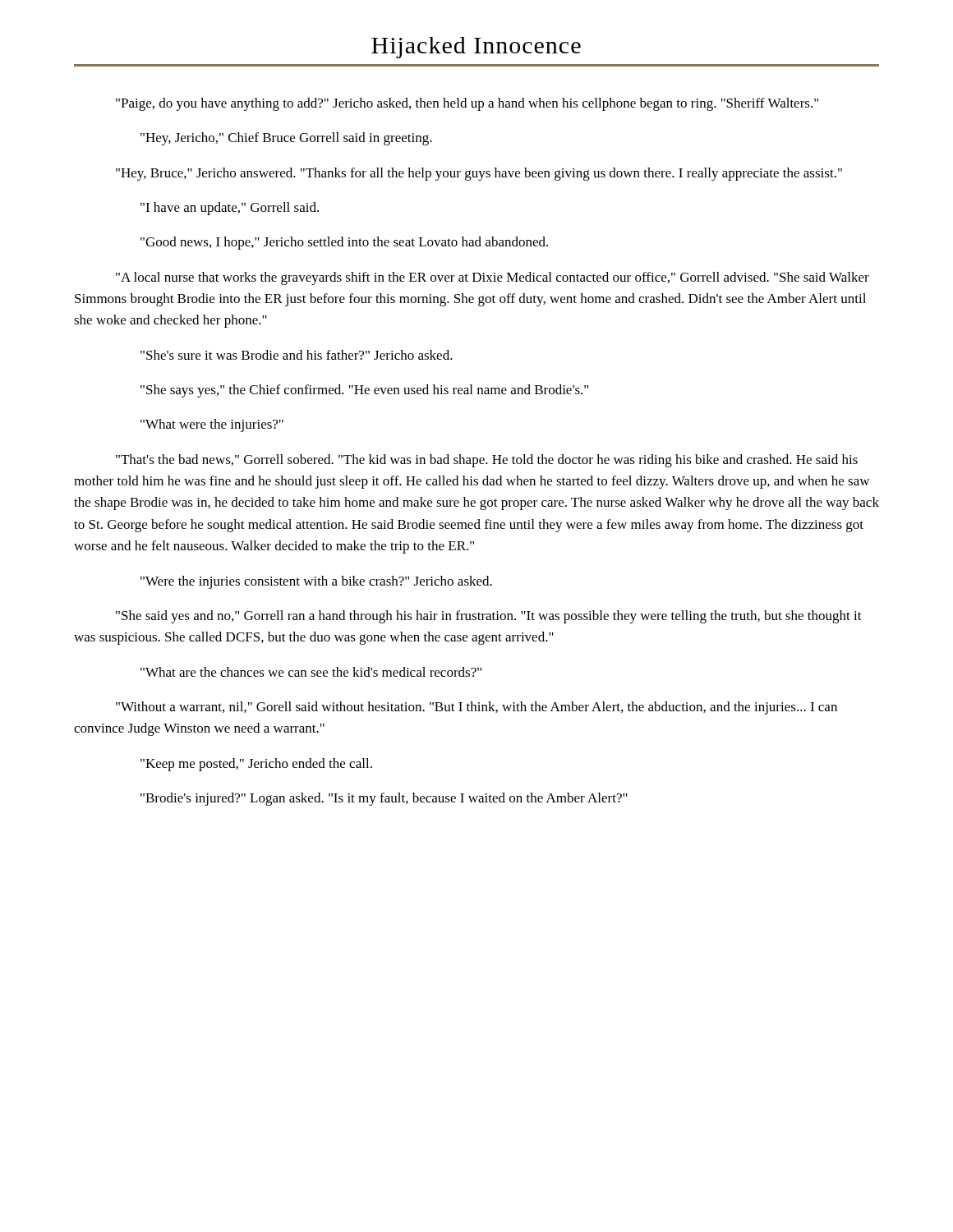
Task: Select the passage starting ""Hey, Bruce," Jericho answered. "Thanks for all"
Action: [476, 173]
